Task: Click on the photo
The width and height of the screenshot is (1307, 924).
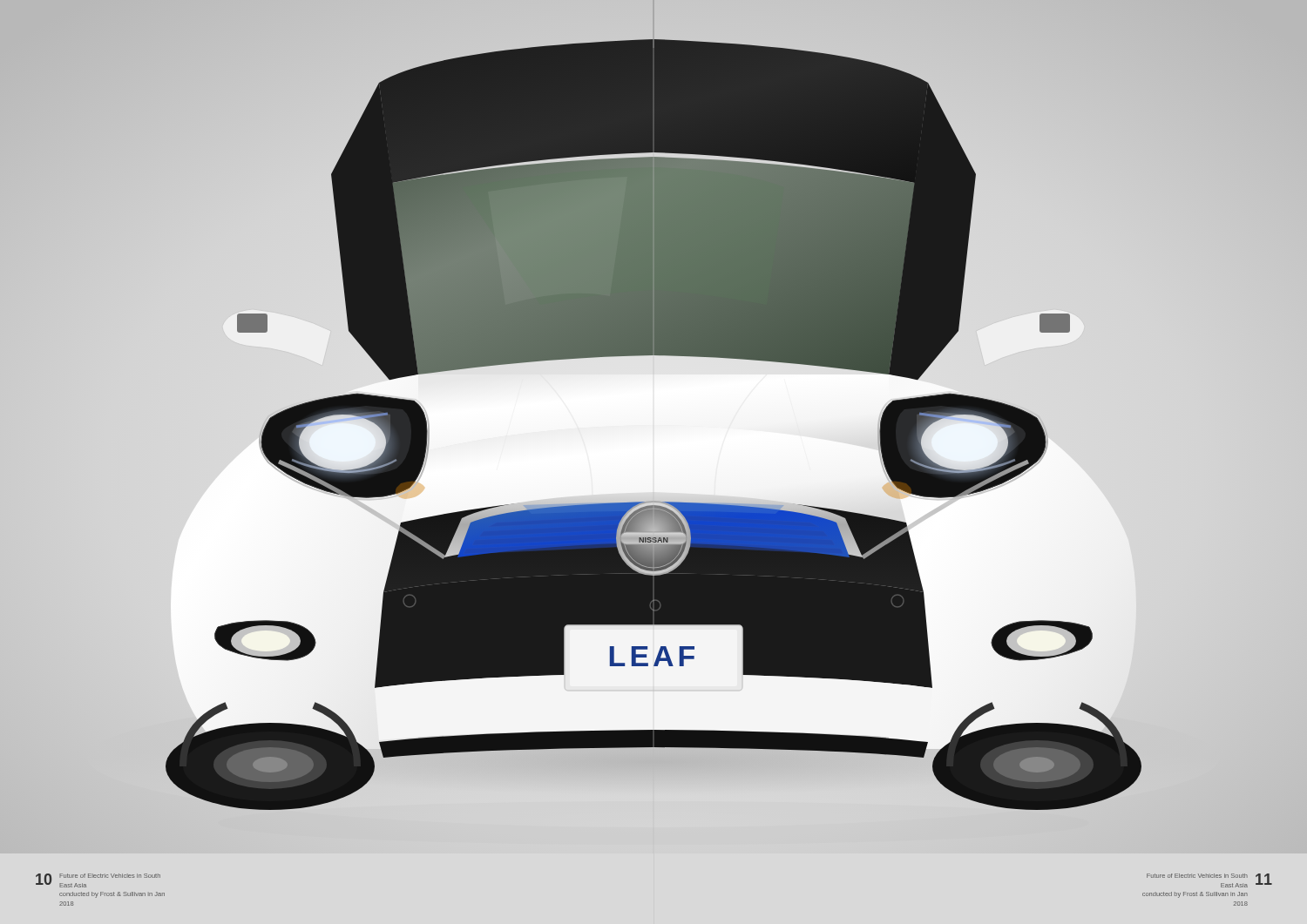Action: coord(654,427)
